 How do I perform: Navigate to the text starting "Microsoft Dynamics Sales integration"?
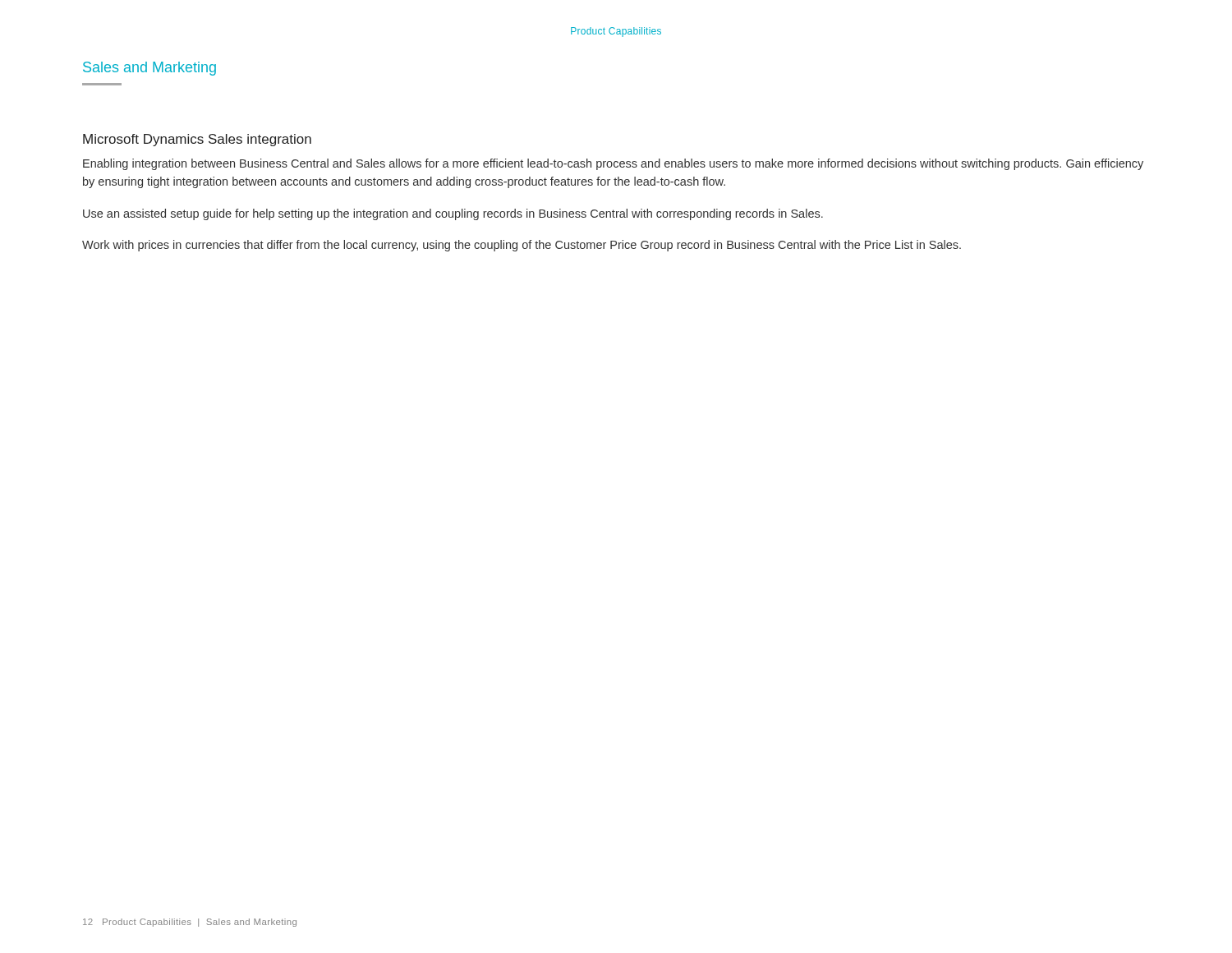pyautogui.click(x=197, y=140)
